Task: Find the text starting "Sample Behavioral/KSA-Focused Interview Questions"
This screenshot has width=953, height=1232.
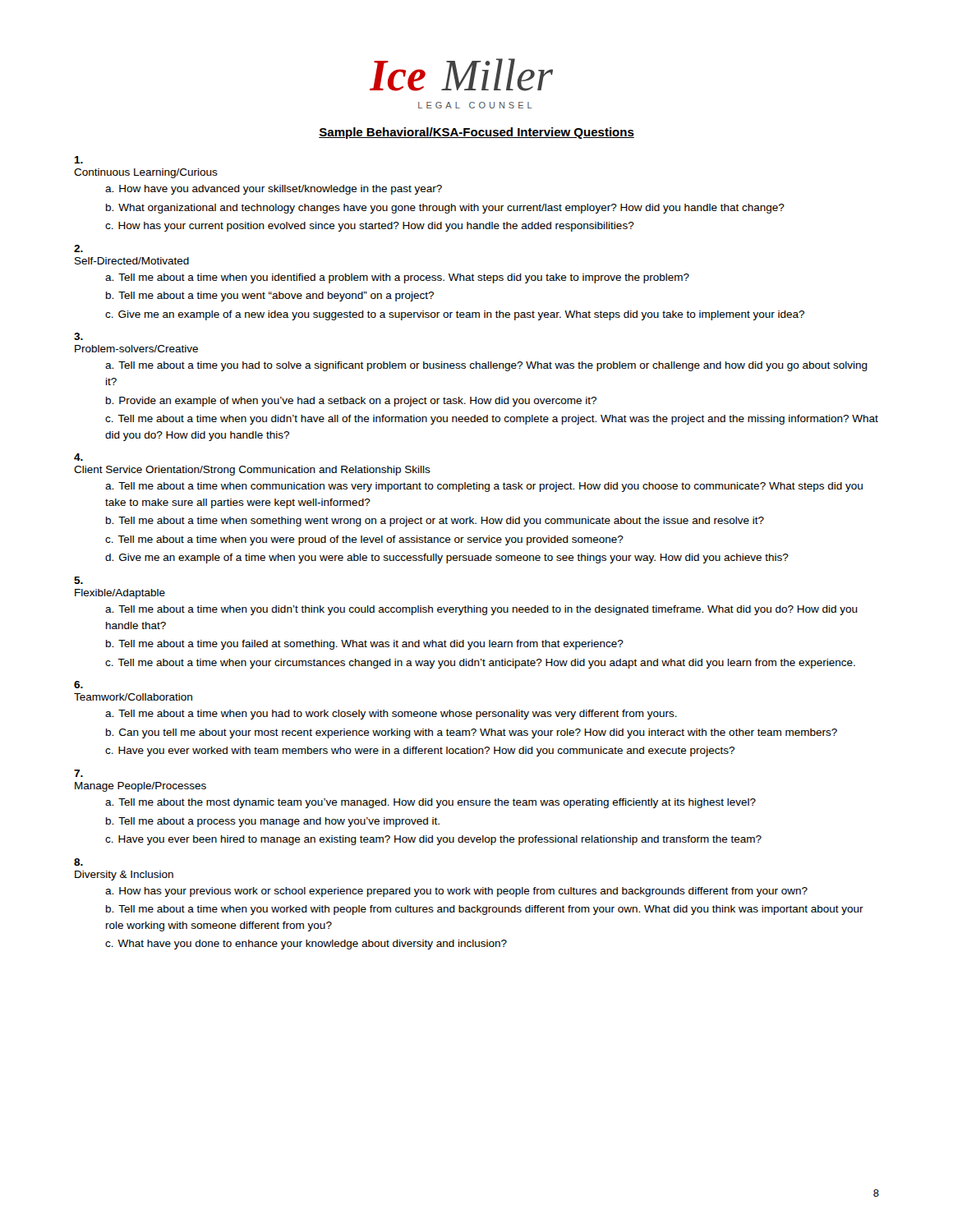Action: 476,132
